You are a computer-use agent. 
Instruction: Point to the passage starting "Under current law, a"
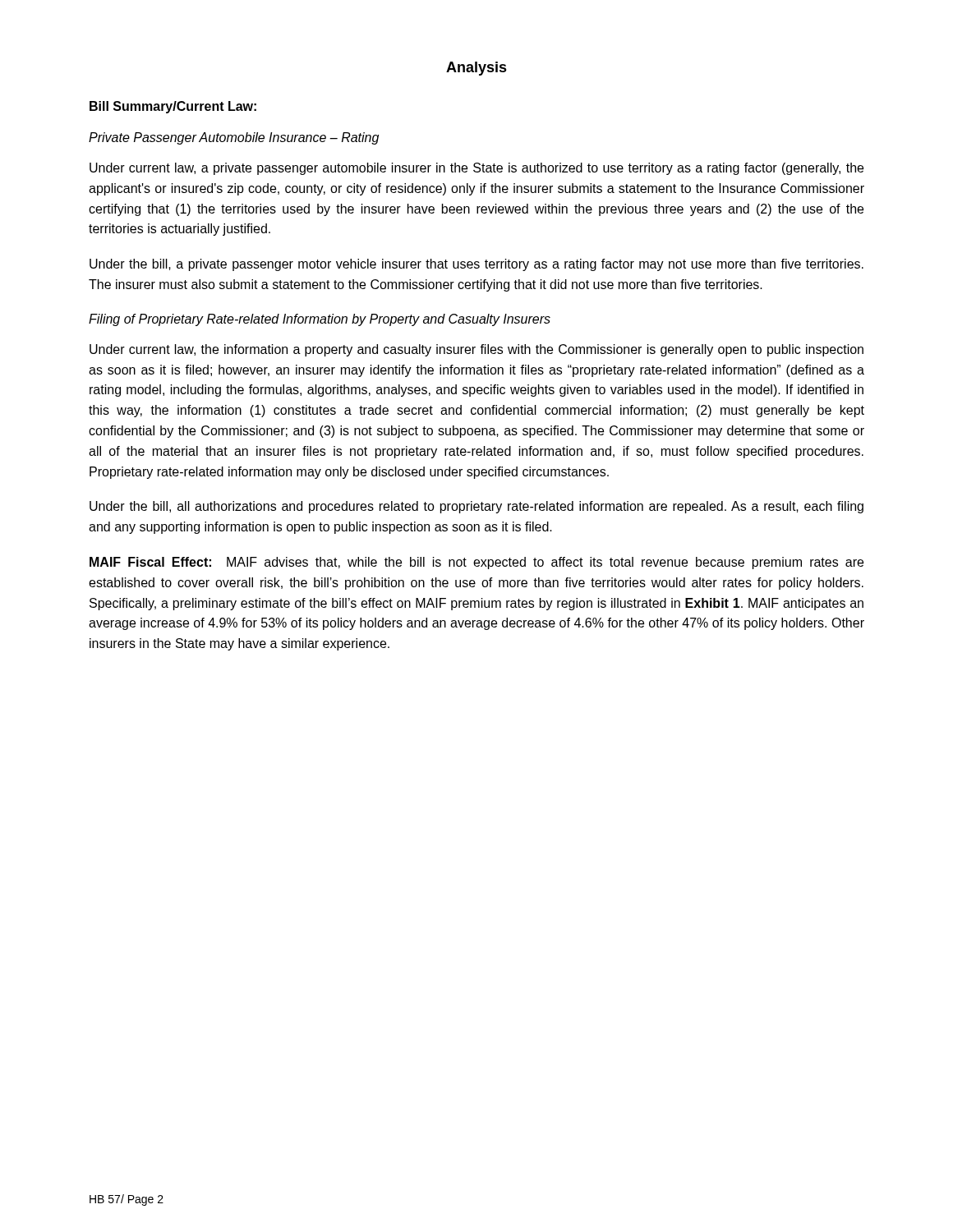476,199
